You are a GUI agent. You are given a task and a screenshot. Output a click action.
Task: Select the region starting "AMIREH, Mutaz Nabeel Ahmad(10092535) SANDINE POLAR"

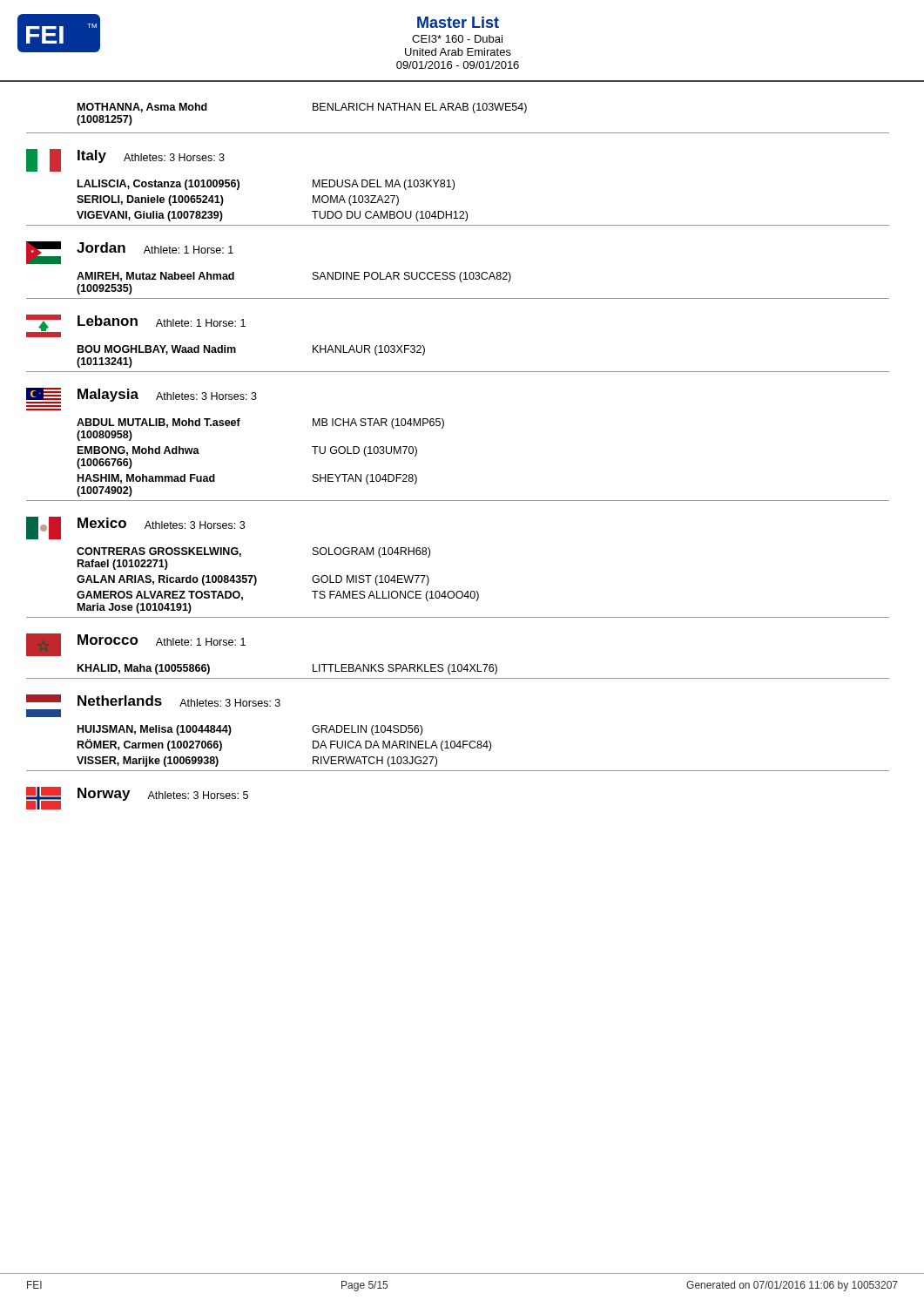pos(146,277)
